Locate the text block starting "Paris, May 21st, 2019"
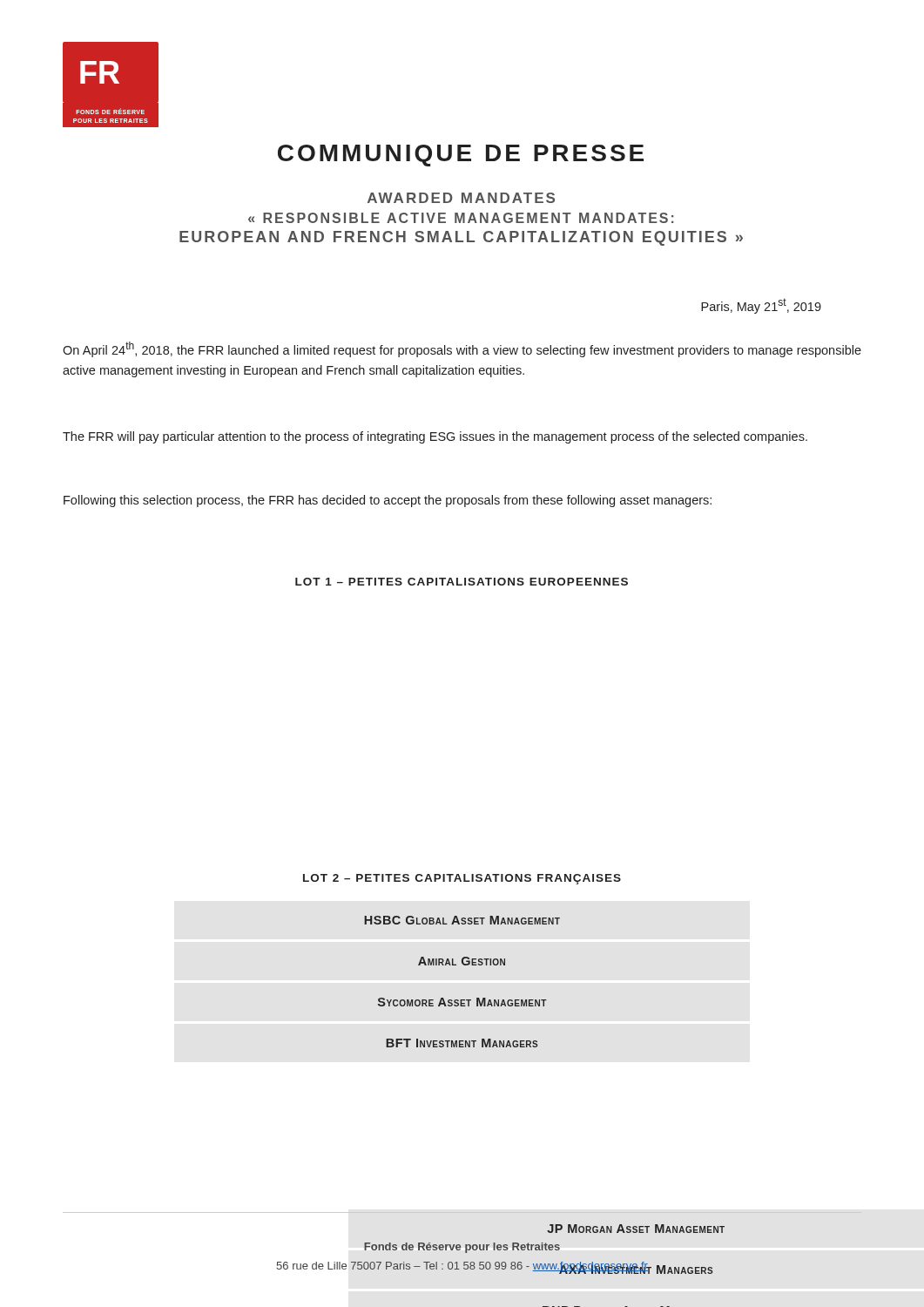Viewport: 924px width, 1307px height. 761,305
